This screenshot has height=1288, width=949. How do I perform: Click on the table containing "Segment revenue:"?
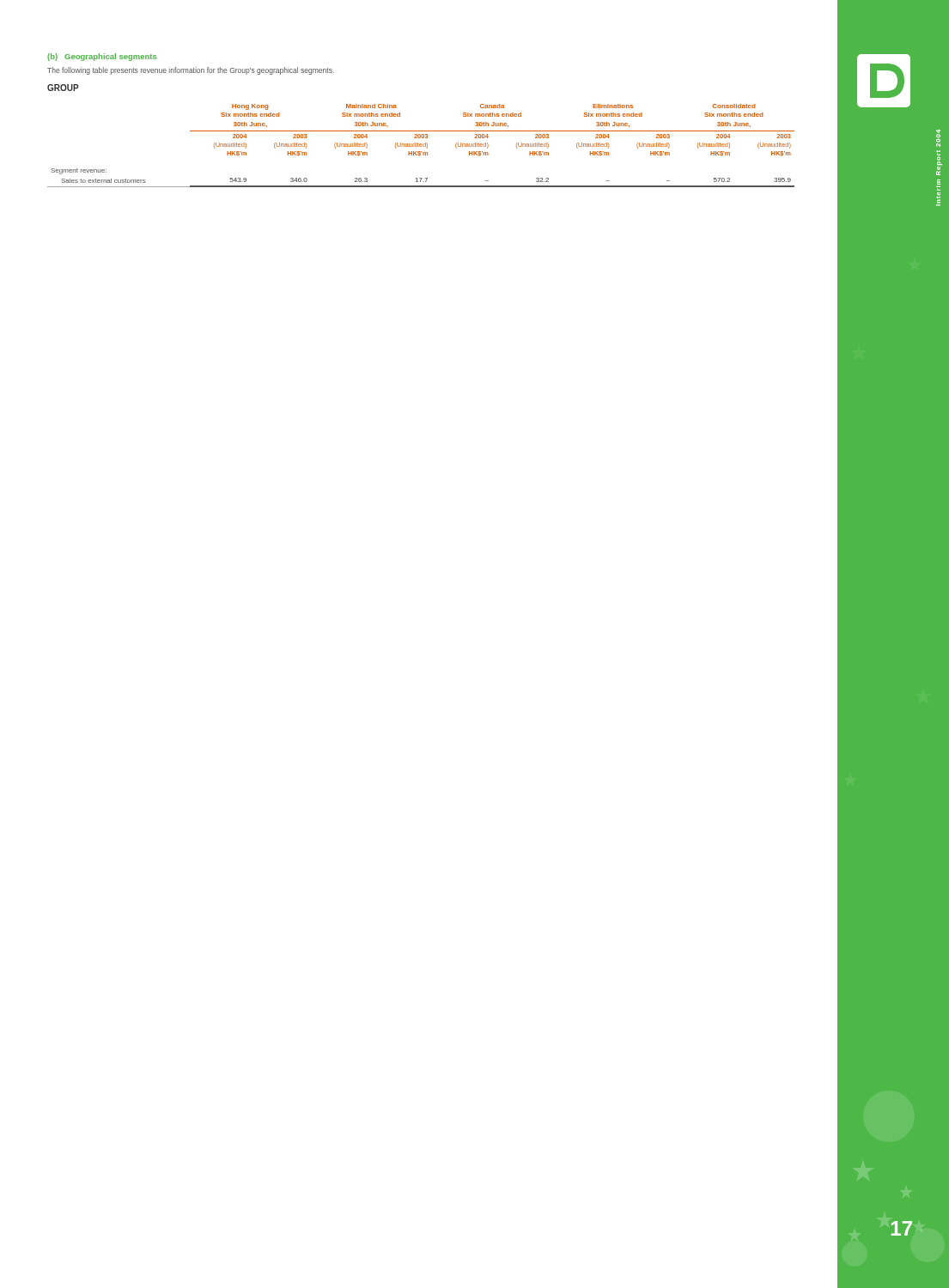point(434,144)
